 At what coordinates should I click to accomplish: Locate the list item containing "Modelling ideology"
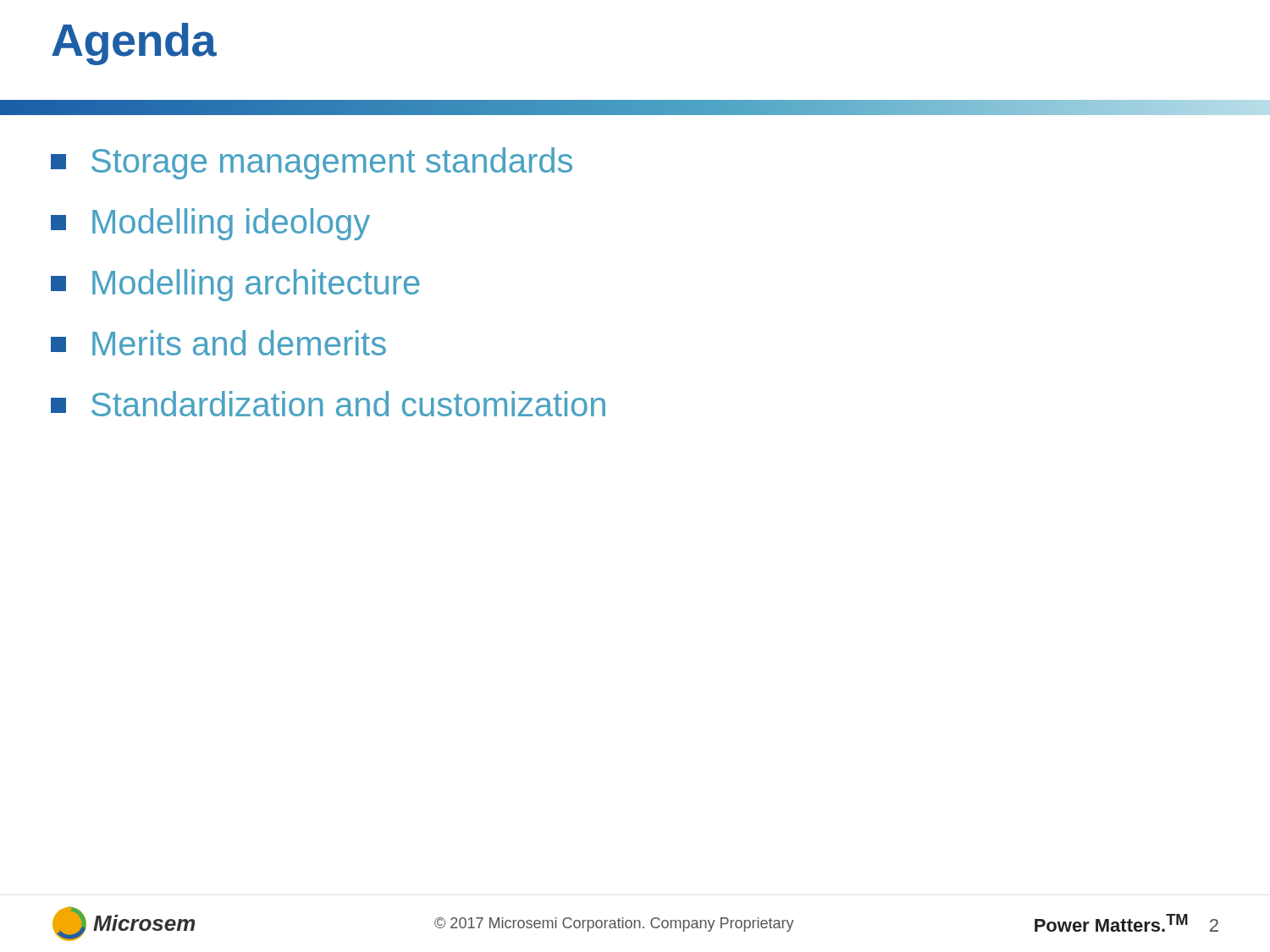[x=211, y=222]
